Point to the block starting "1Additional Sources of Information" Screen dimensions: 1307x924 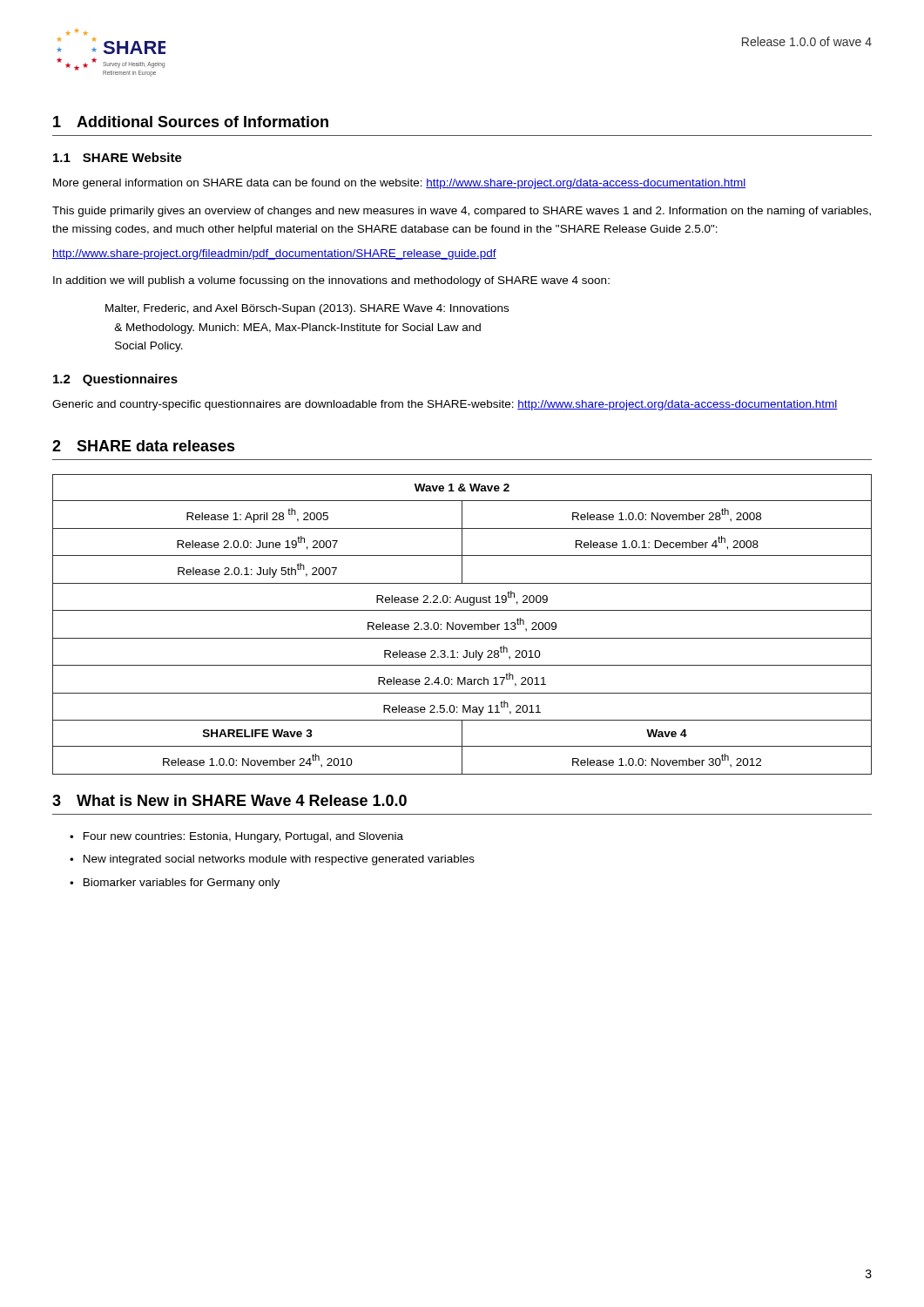tap(191, 122)
